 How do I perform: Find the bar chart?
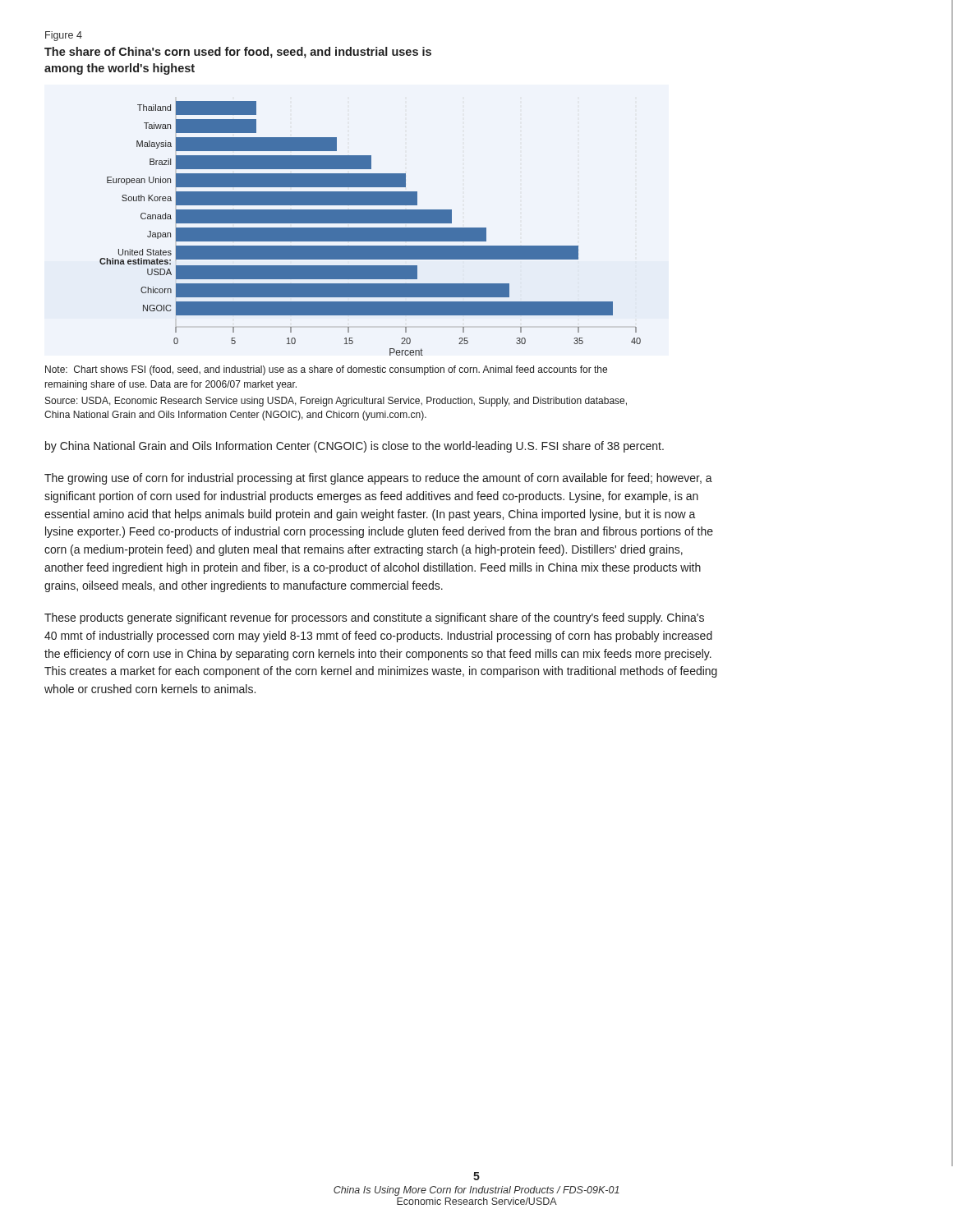pos(357,222)
